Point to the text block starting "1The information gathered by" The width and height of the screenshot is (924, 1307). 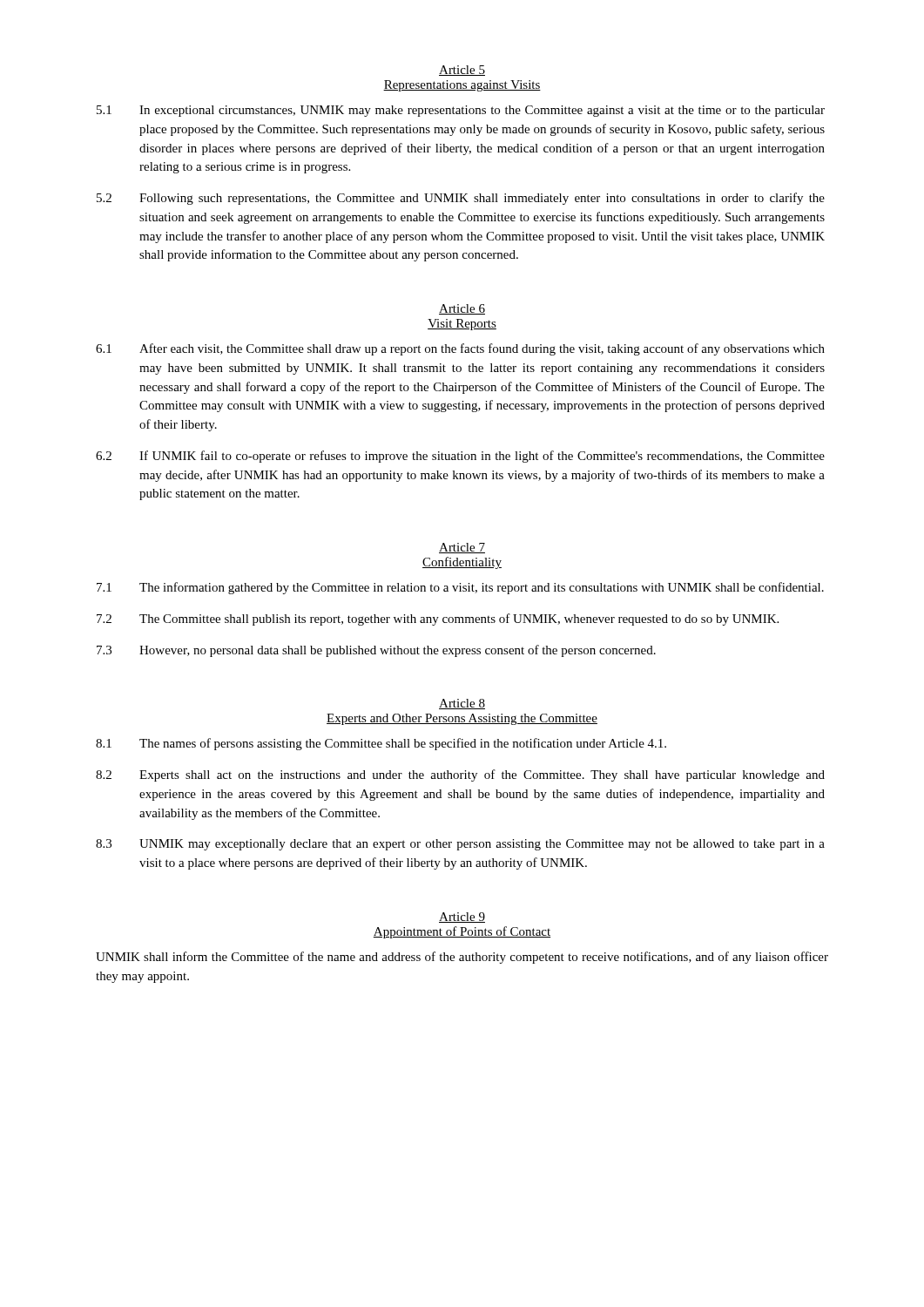tap(460, 588)
